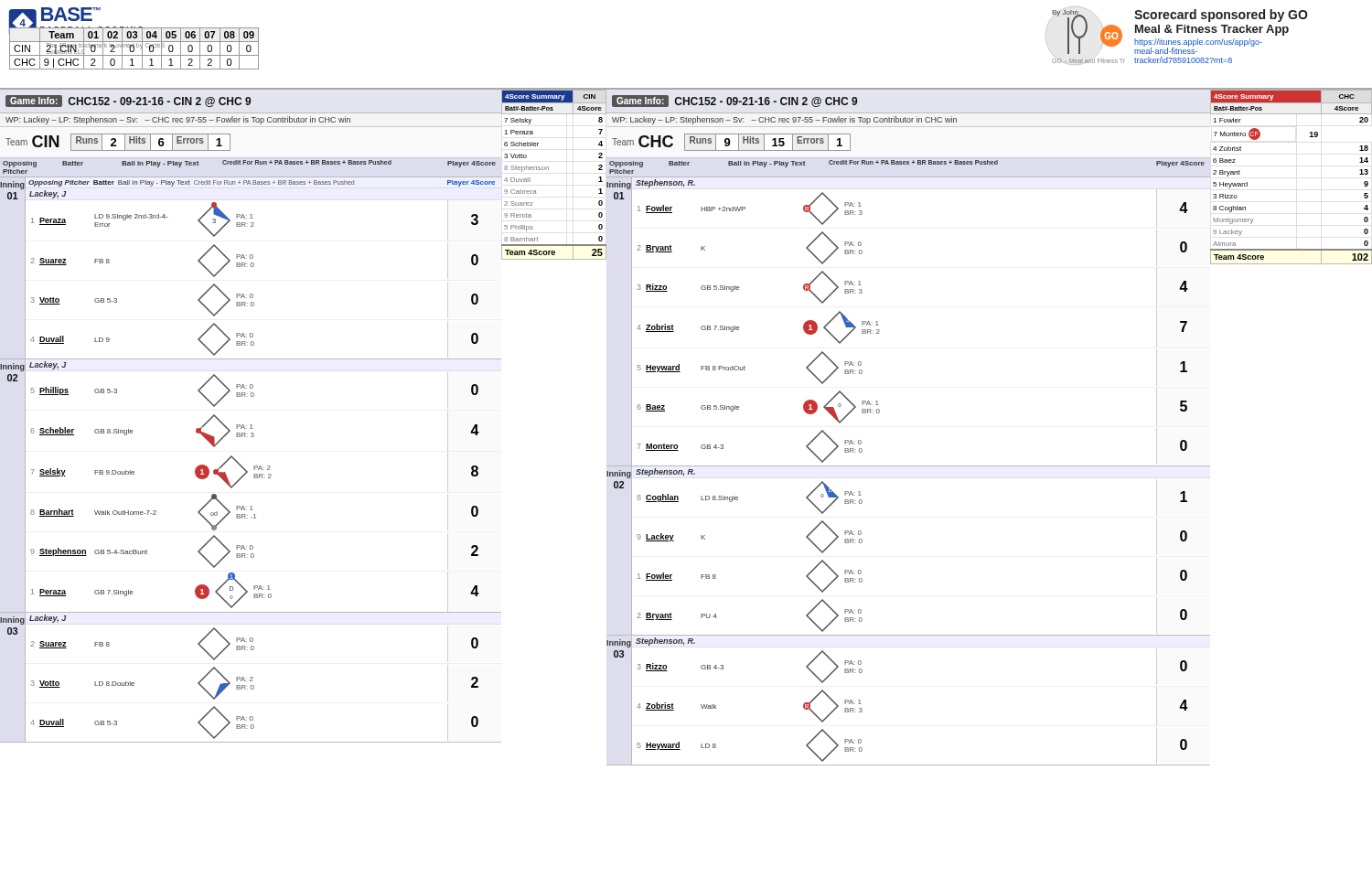This screenshot has height=888, width=1372.
Task: Find the table that mentions "Runs 9 Hits"
Action: click(768, 142)
